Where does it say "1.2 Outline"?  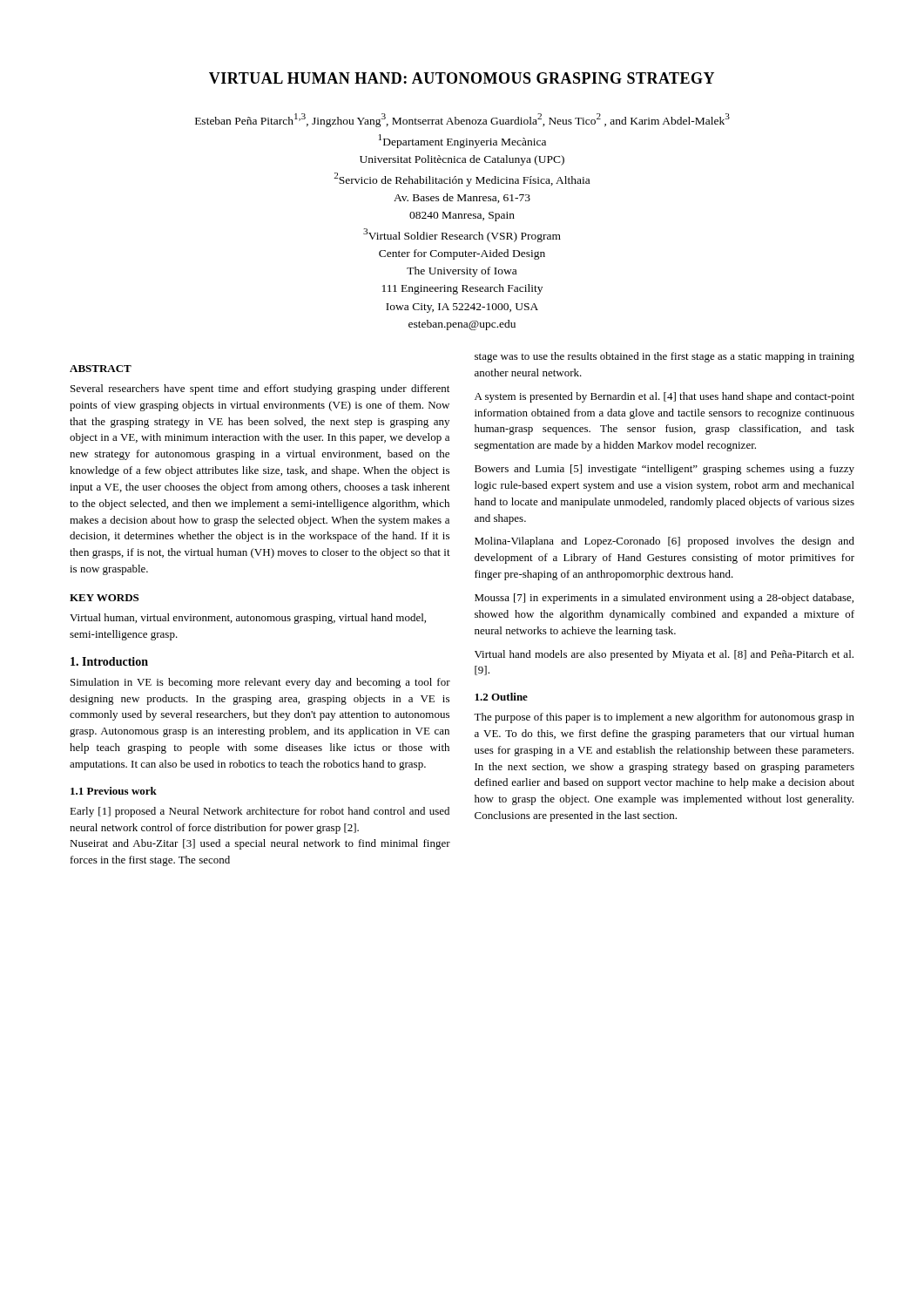tap(501, 697)
